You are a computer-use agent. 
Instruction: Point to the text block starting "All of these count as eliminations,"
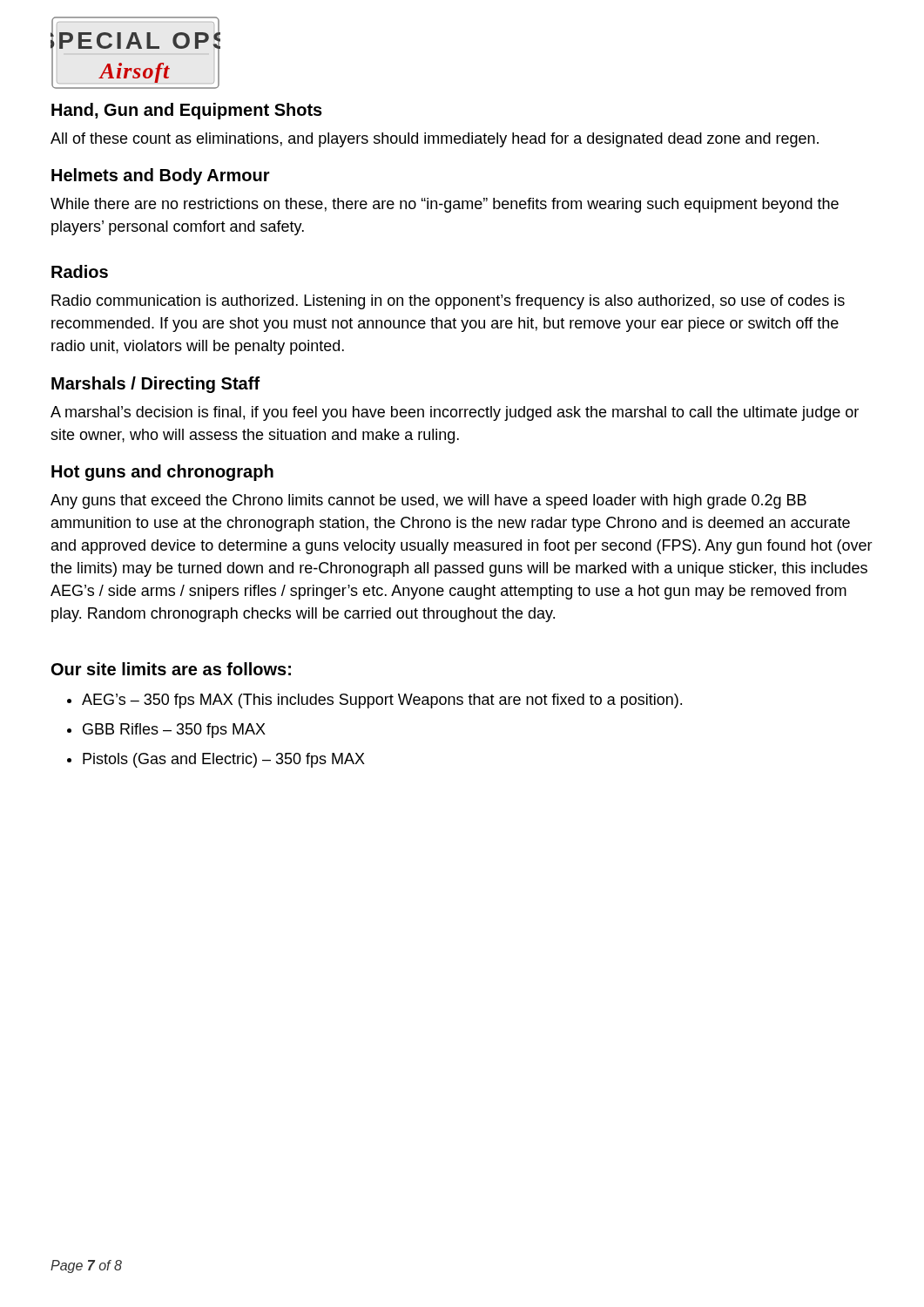click(462, 139)
